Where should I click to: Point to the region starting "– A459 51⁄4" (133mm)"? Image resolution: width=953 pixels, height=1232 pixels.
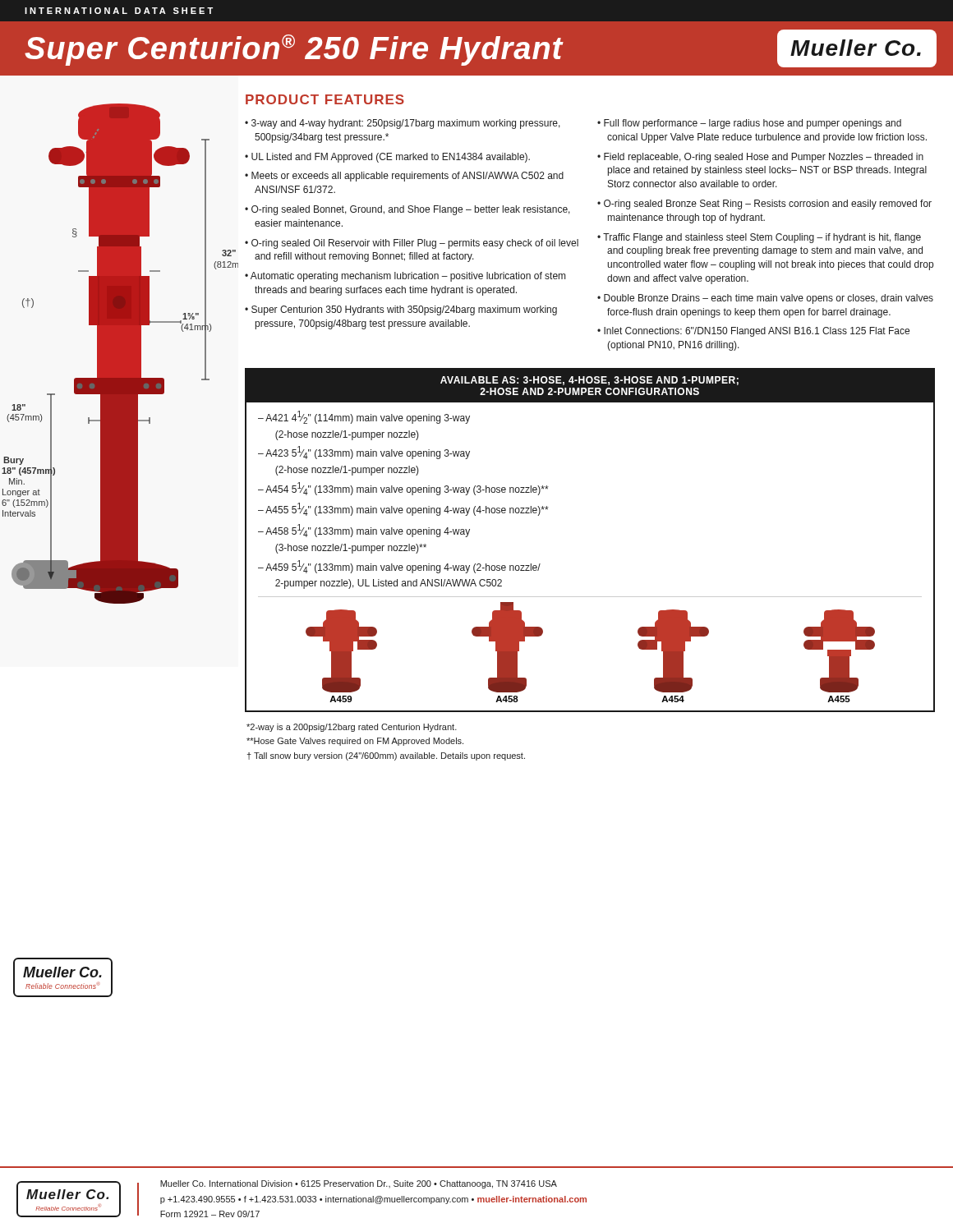pos(399,574)
